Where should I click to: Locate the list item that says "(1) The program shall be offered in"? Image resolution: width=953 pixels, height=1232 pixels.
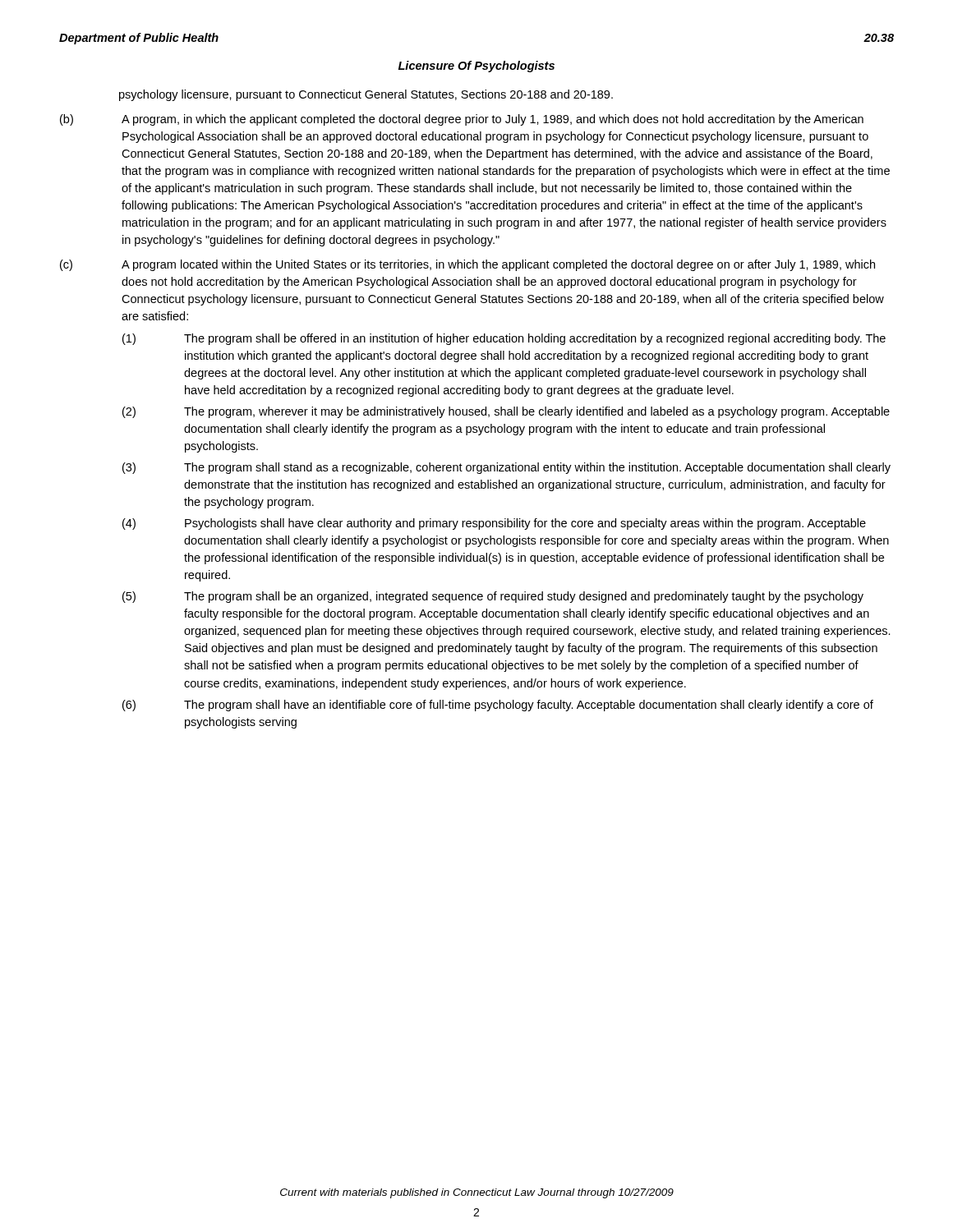pyautogui.click(x=508, y=365)
